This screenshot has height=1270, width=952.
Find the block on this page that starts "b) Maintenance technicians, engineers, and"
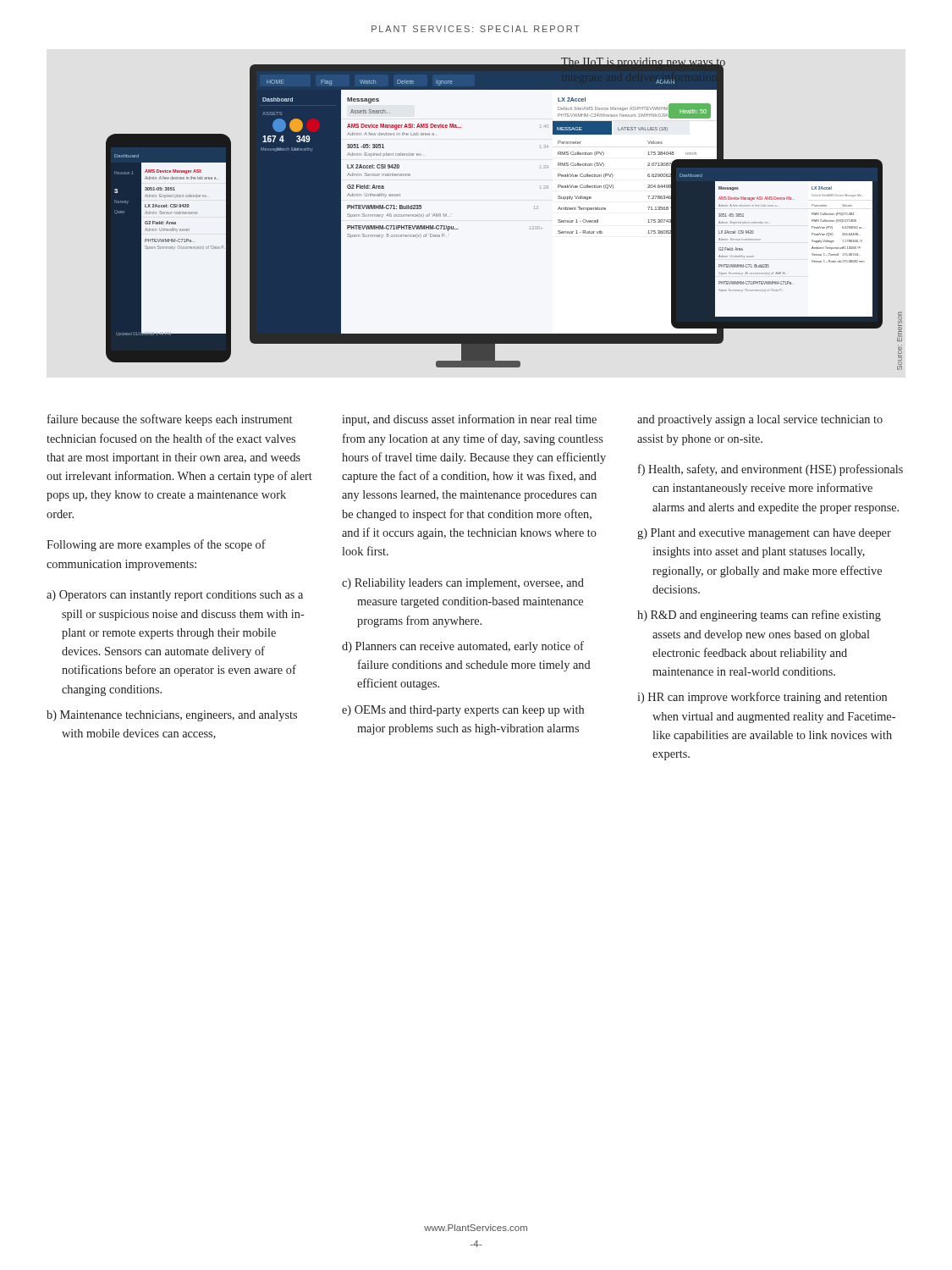(x=172, y=724)
